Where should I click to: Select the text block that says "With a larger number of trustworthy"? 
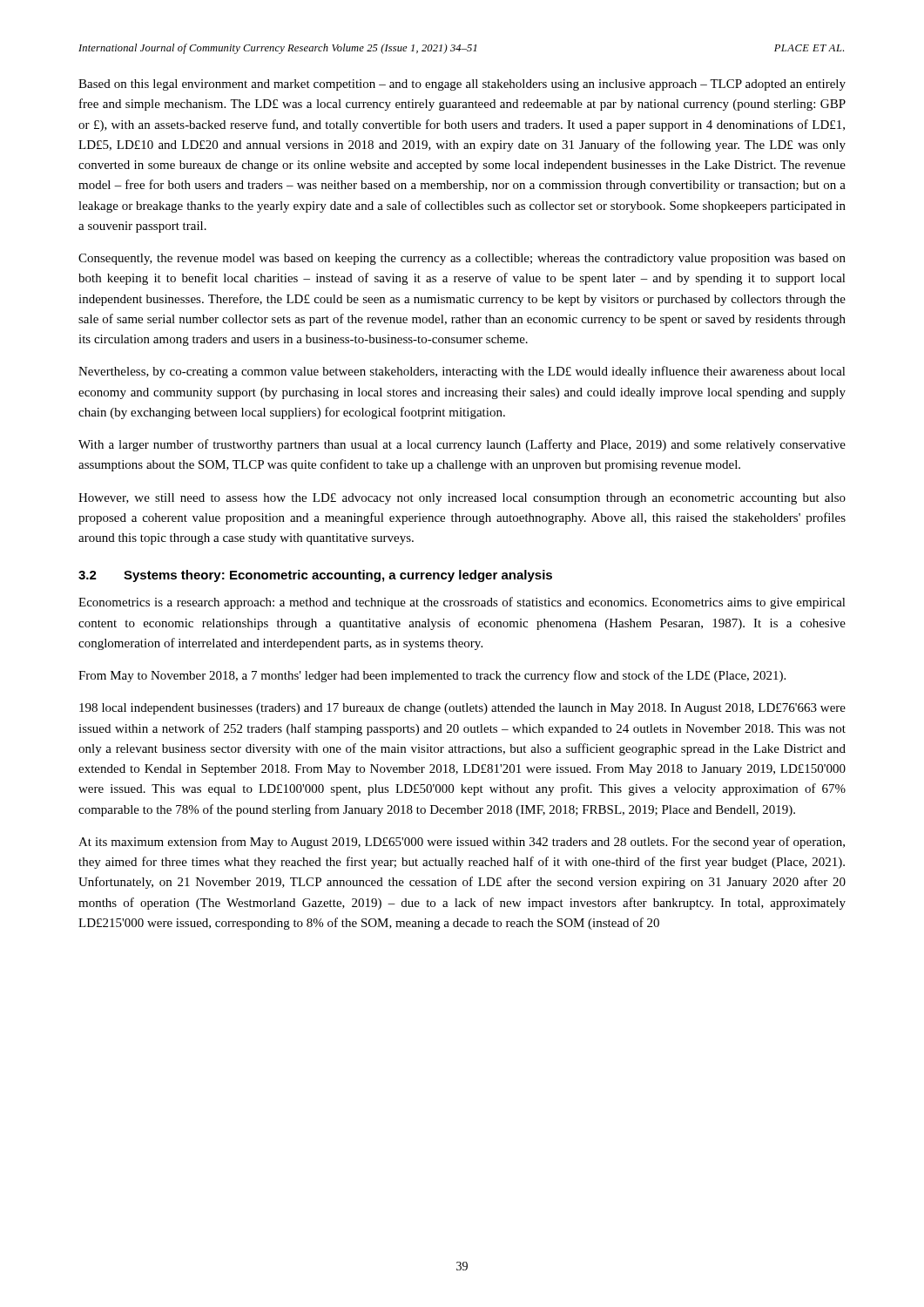pos(462,455)
